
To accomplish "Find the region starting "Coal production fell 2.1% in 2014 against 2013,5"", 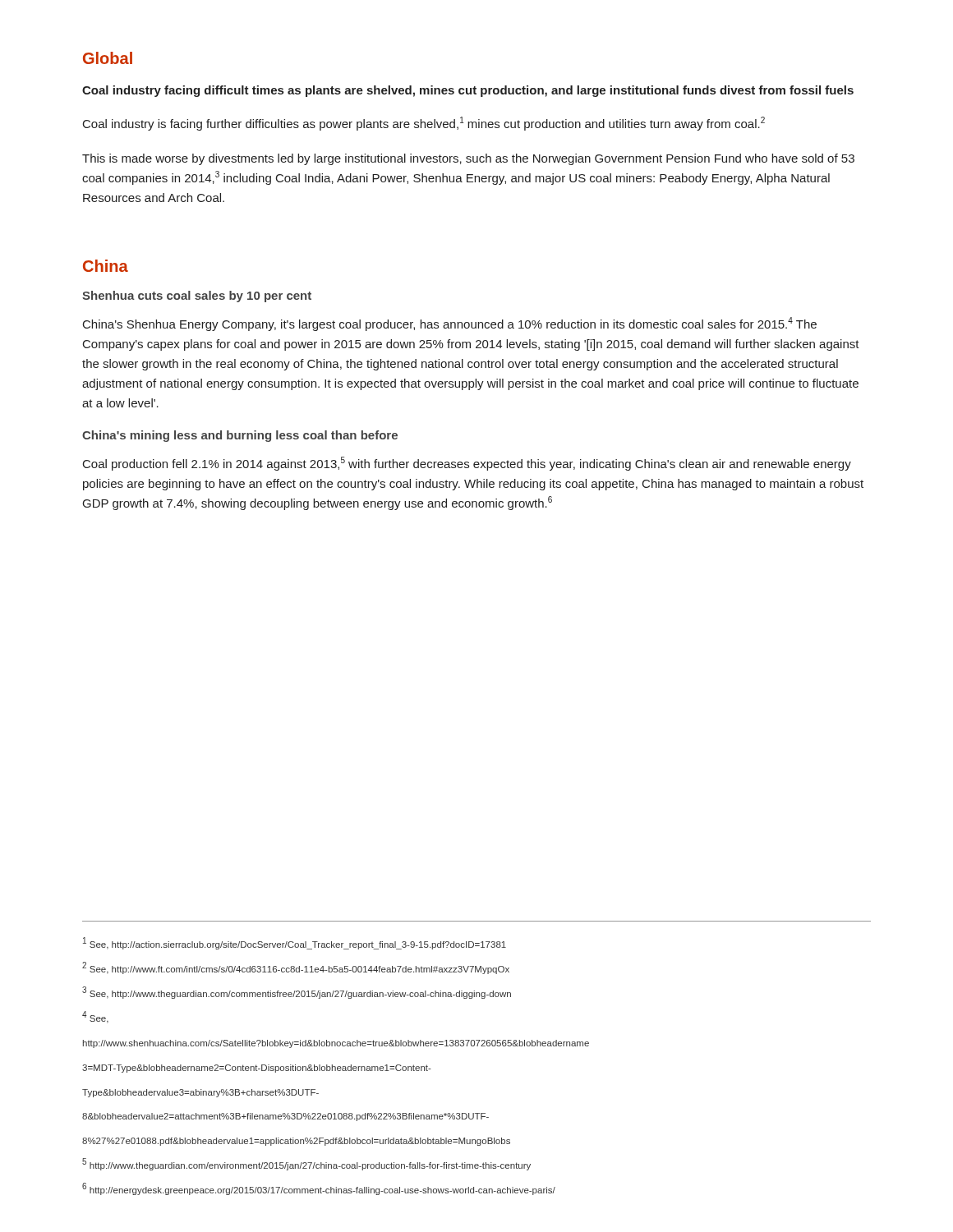I will coord(476,484).
